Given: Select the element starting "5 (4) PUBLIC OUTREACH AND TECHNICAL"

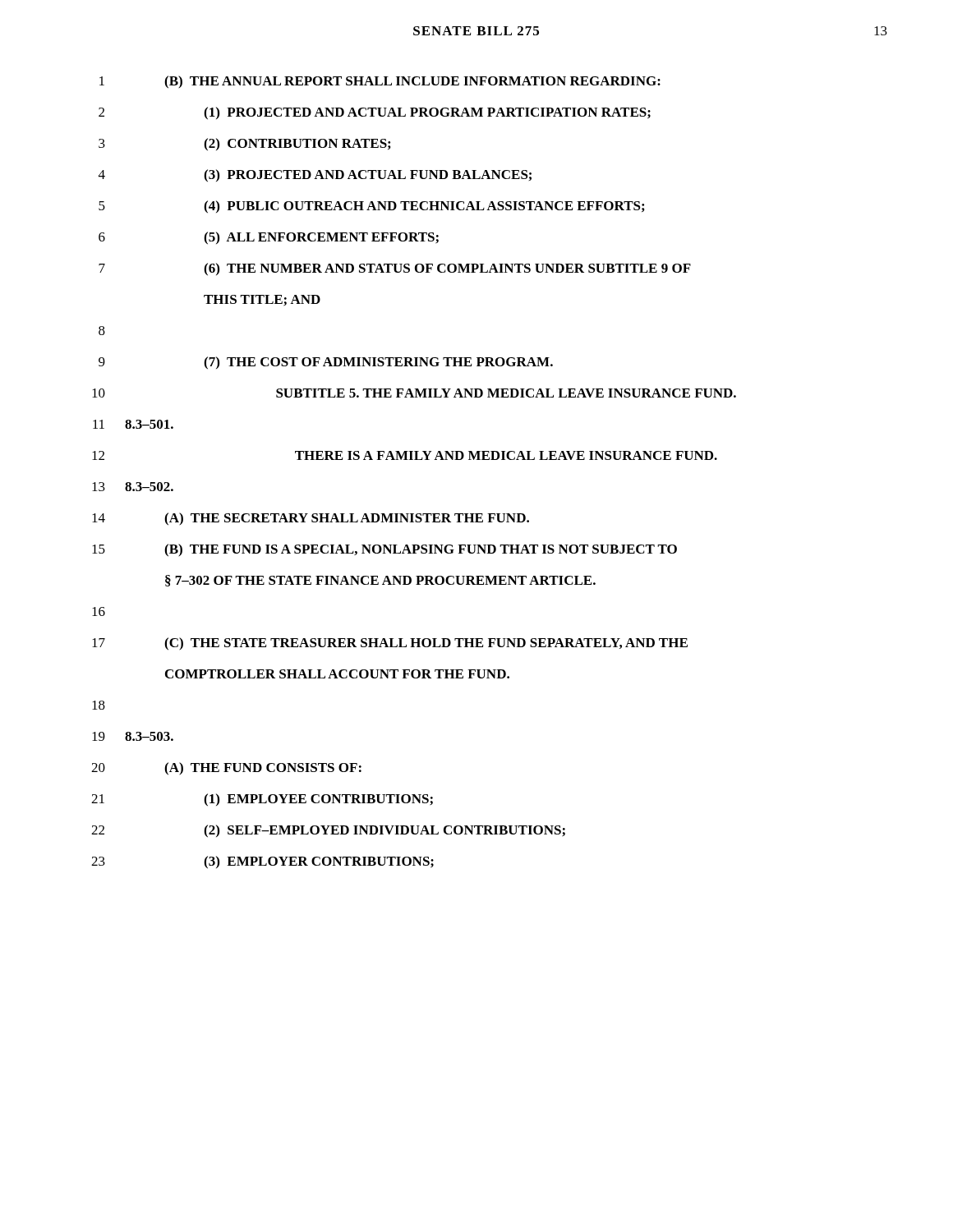Looking at the screenshot, I should 476,206.
